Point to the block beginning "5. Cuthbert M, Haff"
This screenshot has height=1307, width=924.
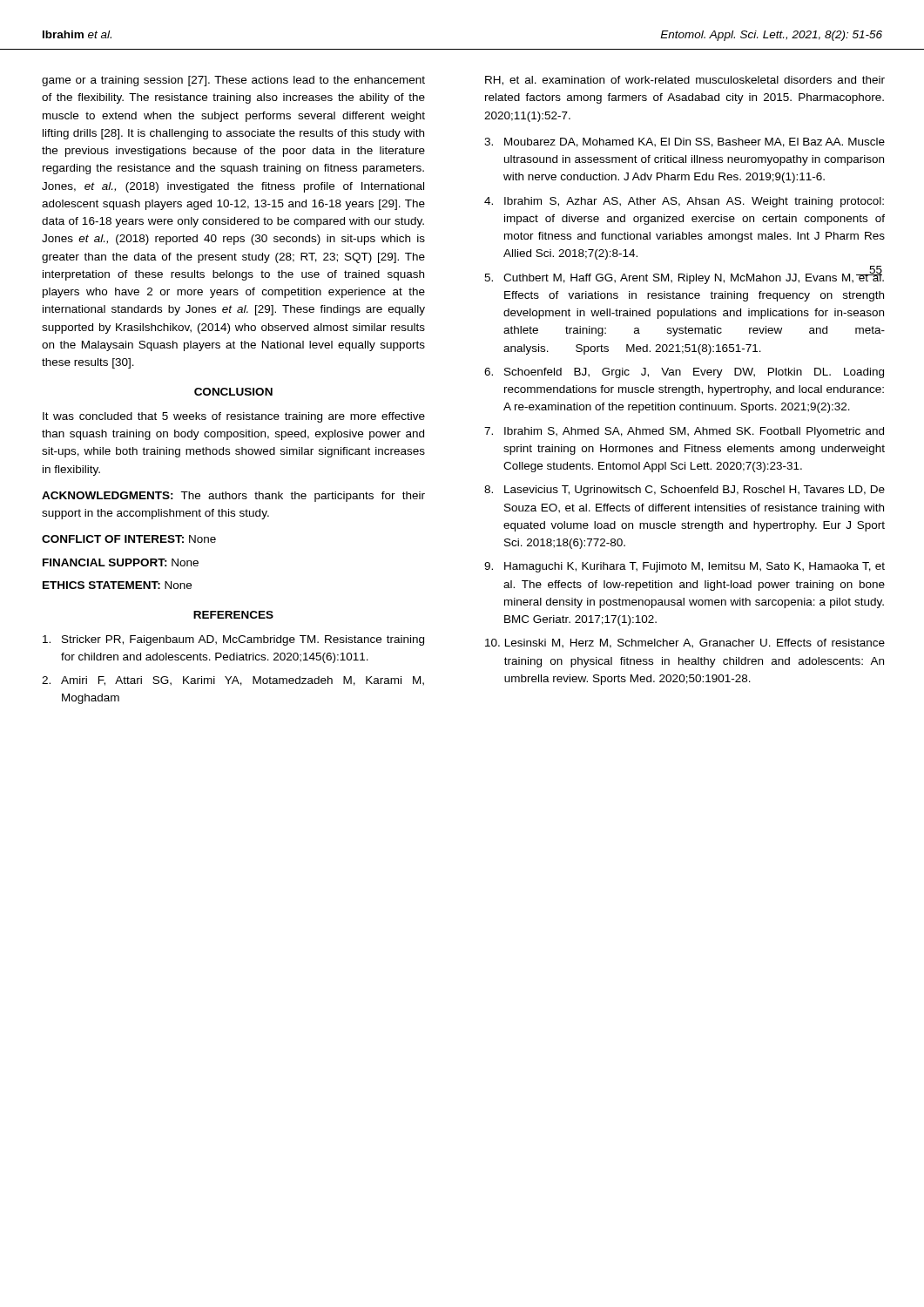tap(684, 313)
